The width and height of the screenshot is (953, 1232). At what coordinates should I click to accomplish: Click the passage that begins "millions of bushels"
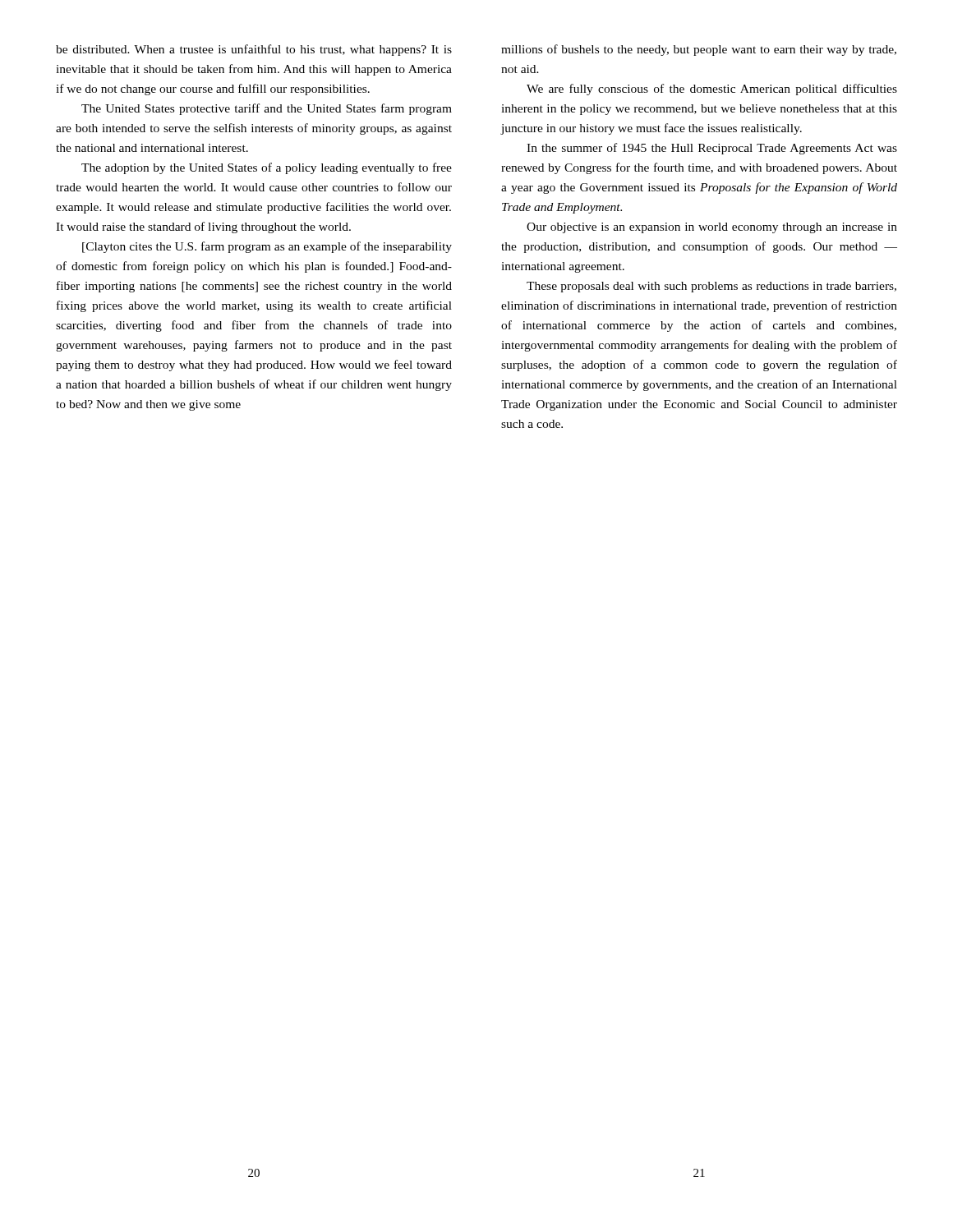pyautogui.click(x=699, y=237)
